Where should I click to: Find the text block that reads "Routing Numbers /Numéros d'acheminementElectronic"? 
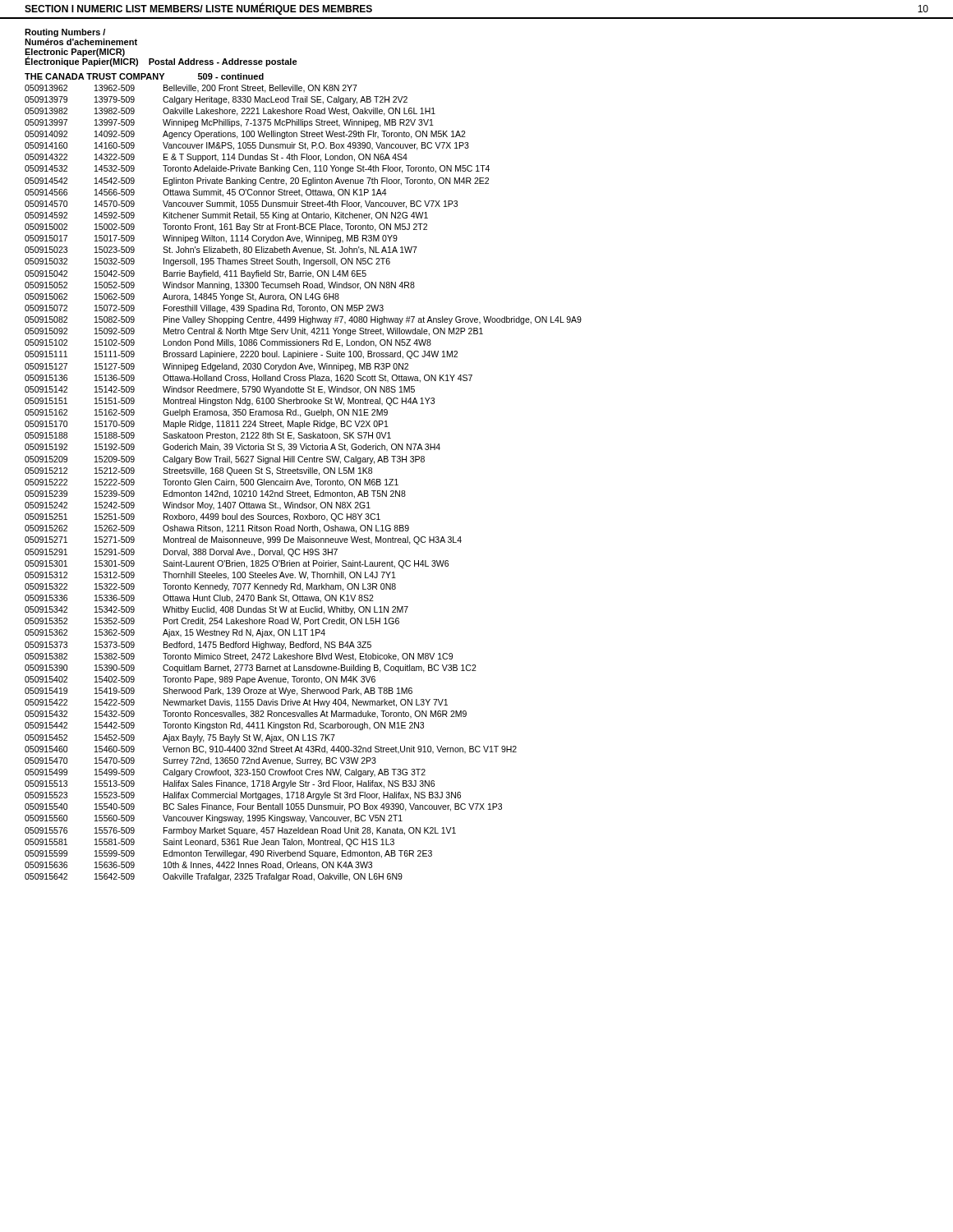pos(164,47)
